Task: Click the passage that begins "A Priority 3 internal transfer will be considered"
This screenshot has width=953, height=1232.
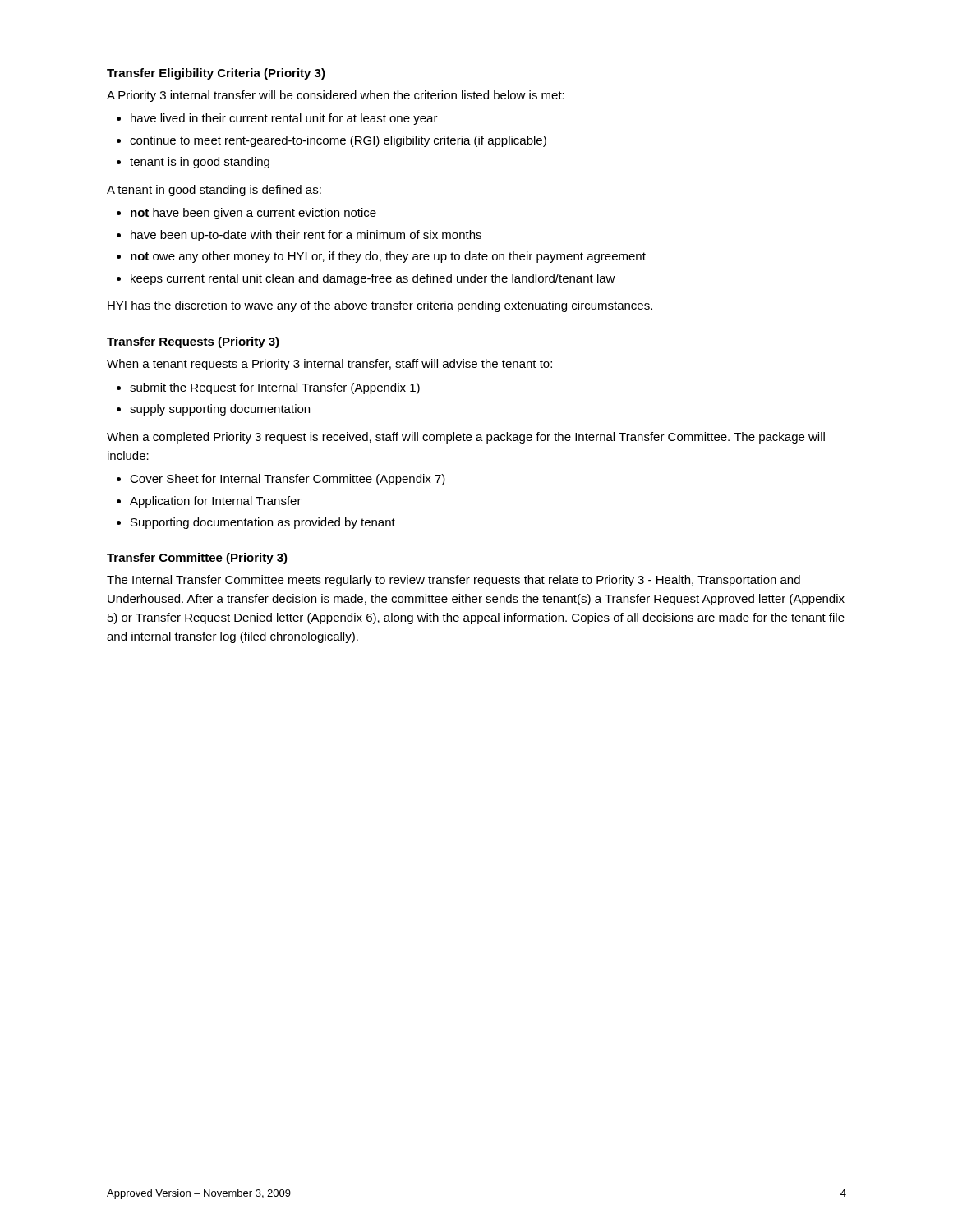Action: click(336, 95)
